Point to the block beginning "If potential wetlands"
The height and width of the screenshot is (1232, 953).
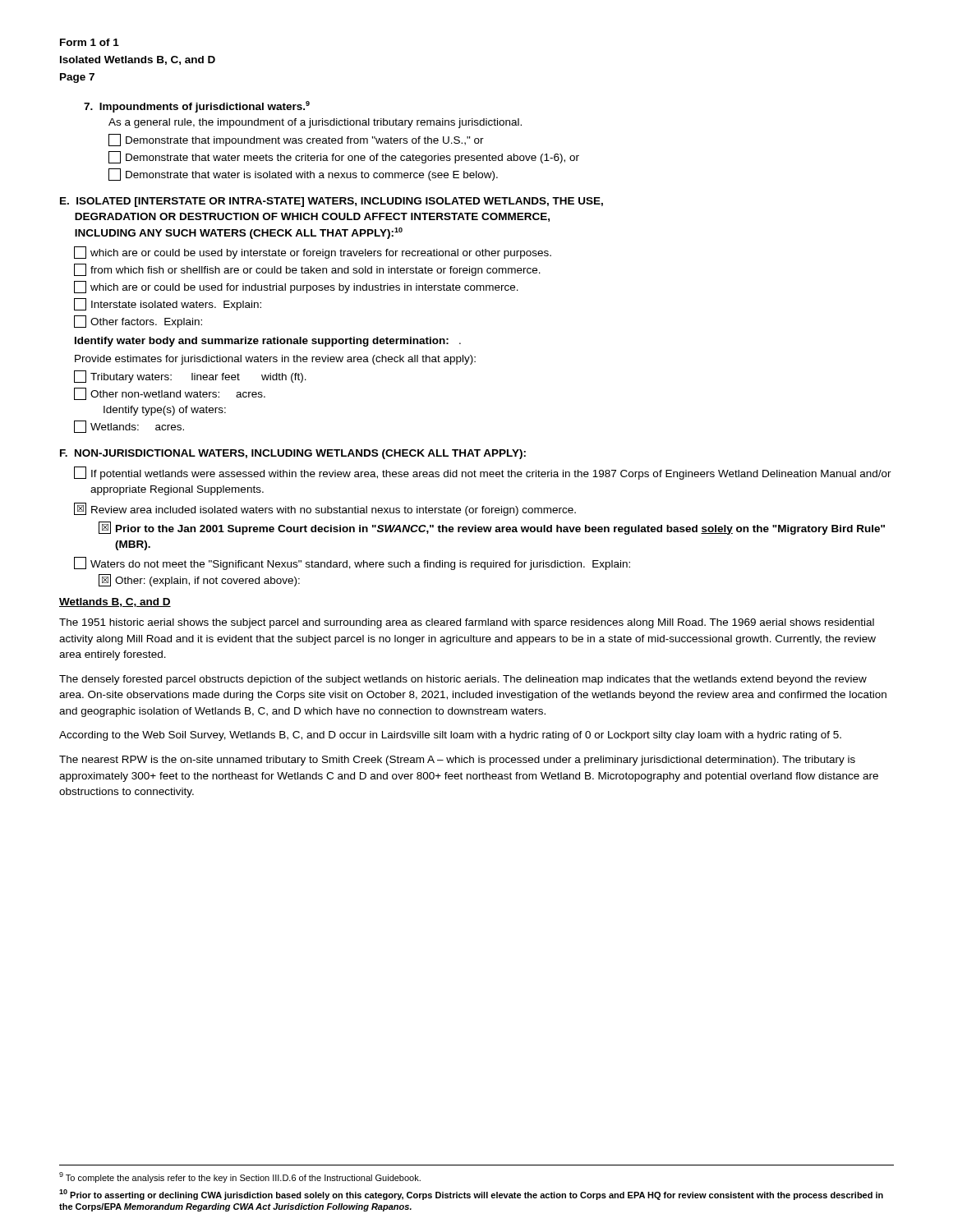pos(484,482)
